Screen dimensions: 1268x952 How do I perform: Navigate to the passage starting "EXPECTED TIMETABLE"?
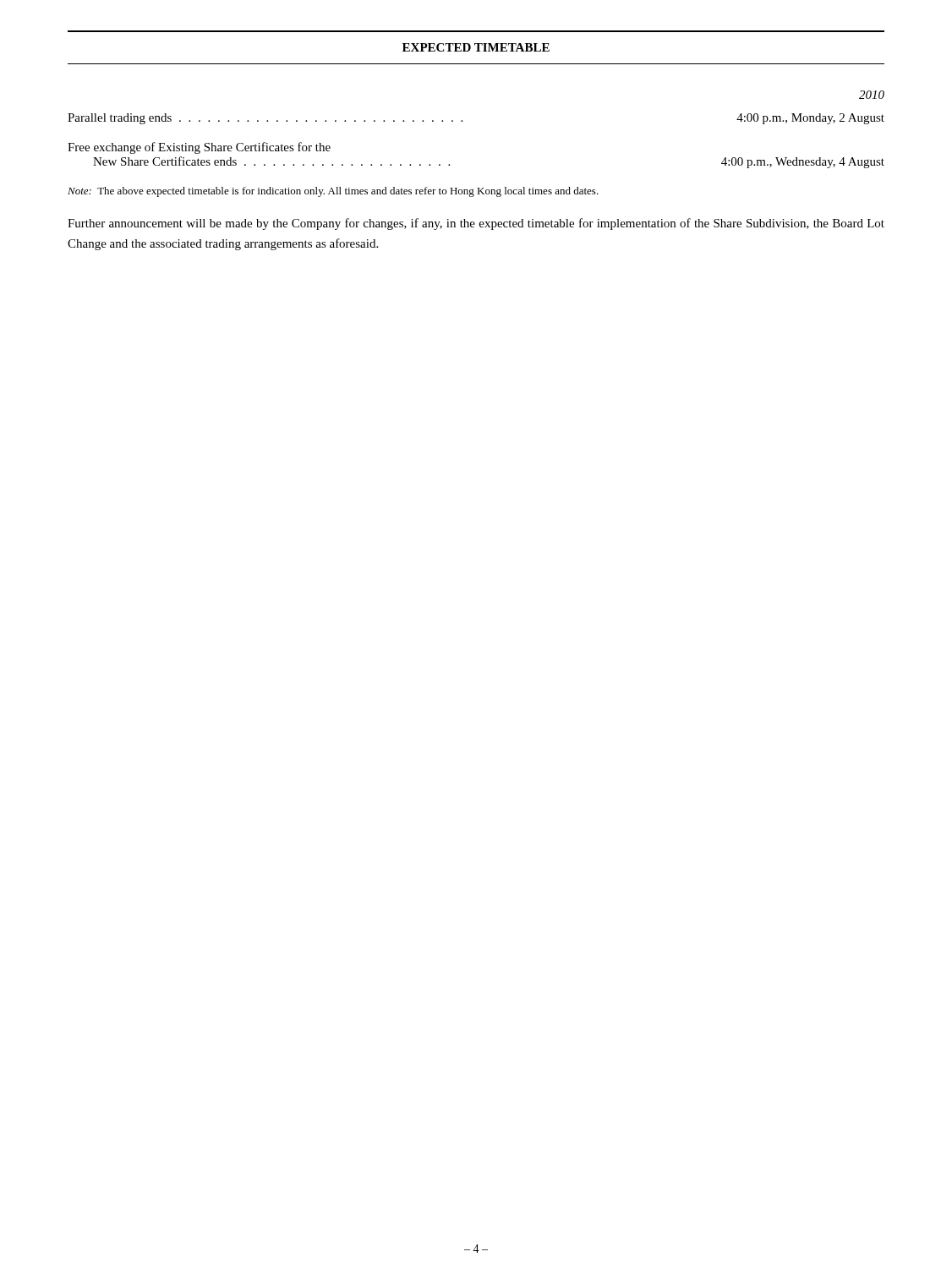pos(476,47)
